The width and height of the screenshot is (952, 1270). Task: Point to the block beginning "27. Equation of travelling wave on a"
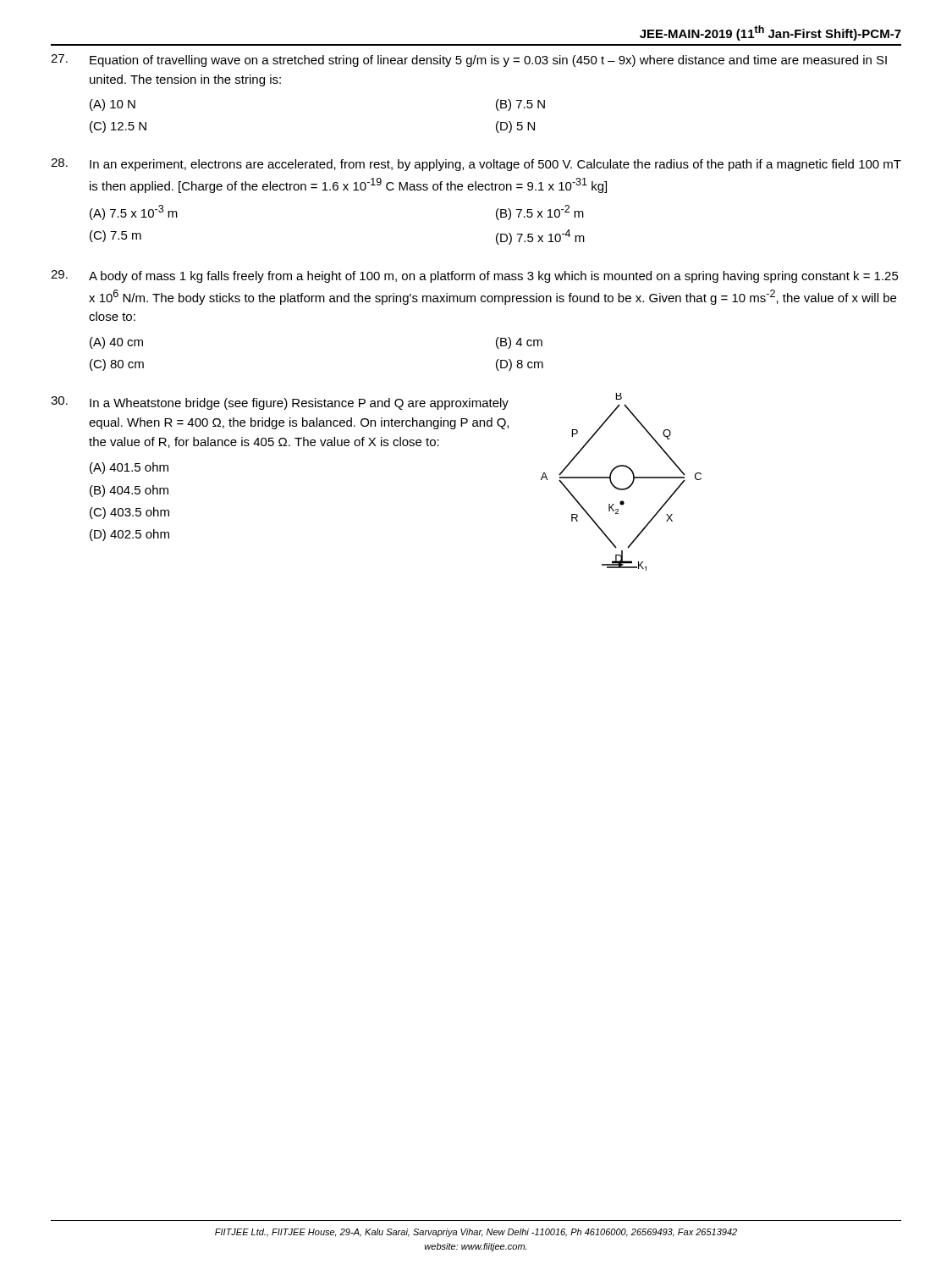[x=469, y=61]
